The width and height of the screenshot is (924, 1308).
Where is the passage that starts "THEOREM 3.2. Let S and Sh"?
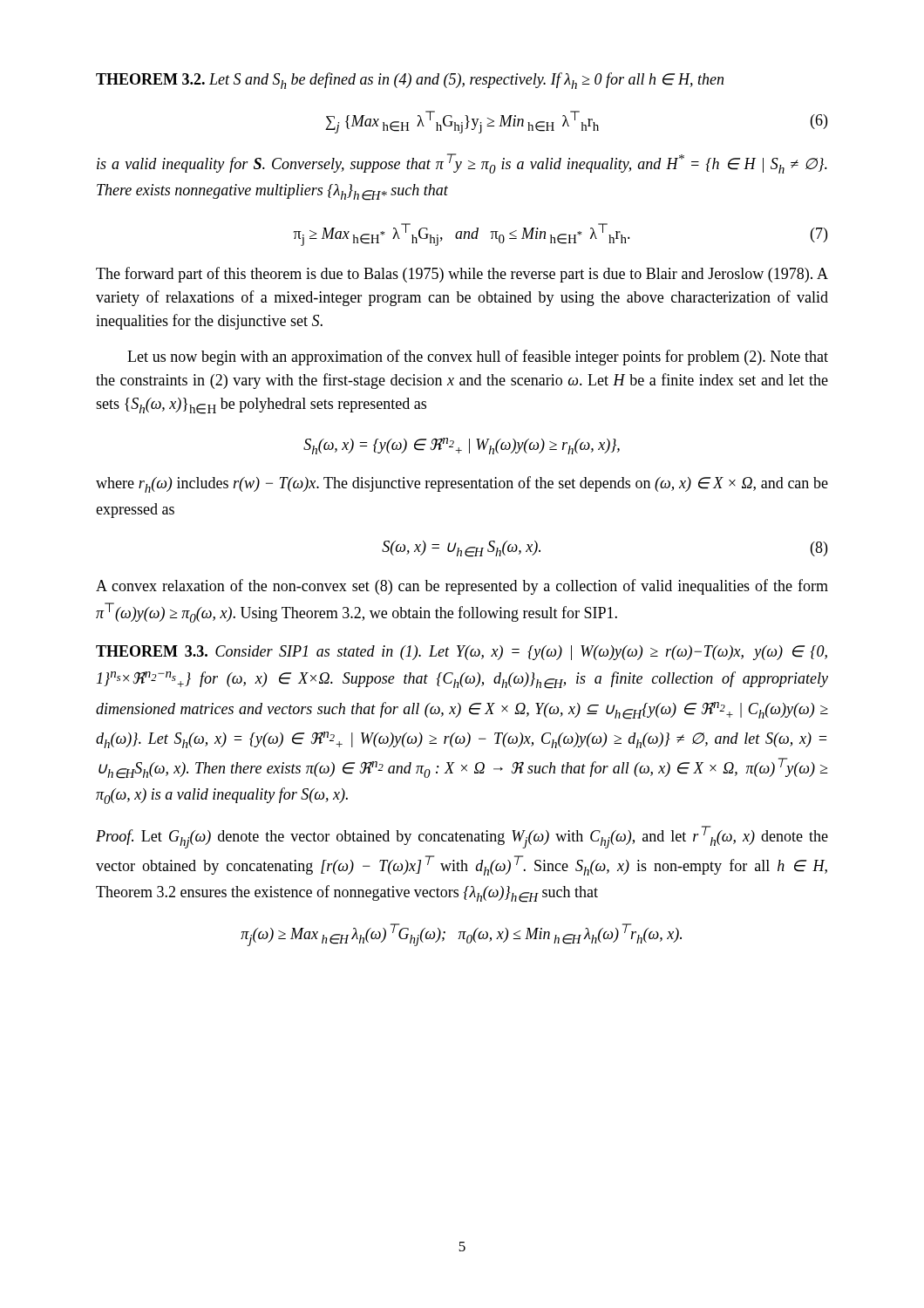click(x=410, y=81)
